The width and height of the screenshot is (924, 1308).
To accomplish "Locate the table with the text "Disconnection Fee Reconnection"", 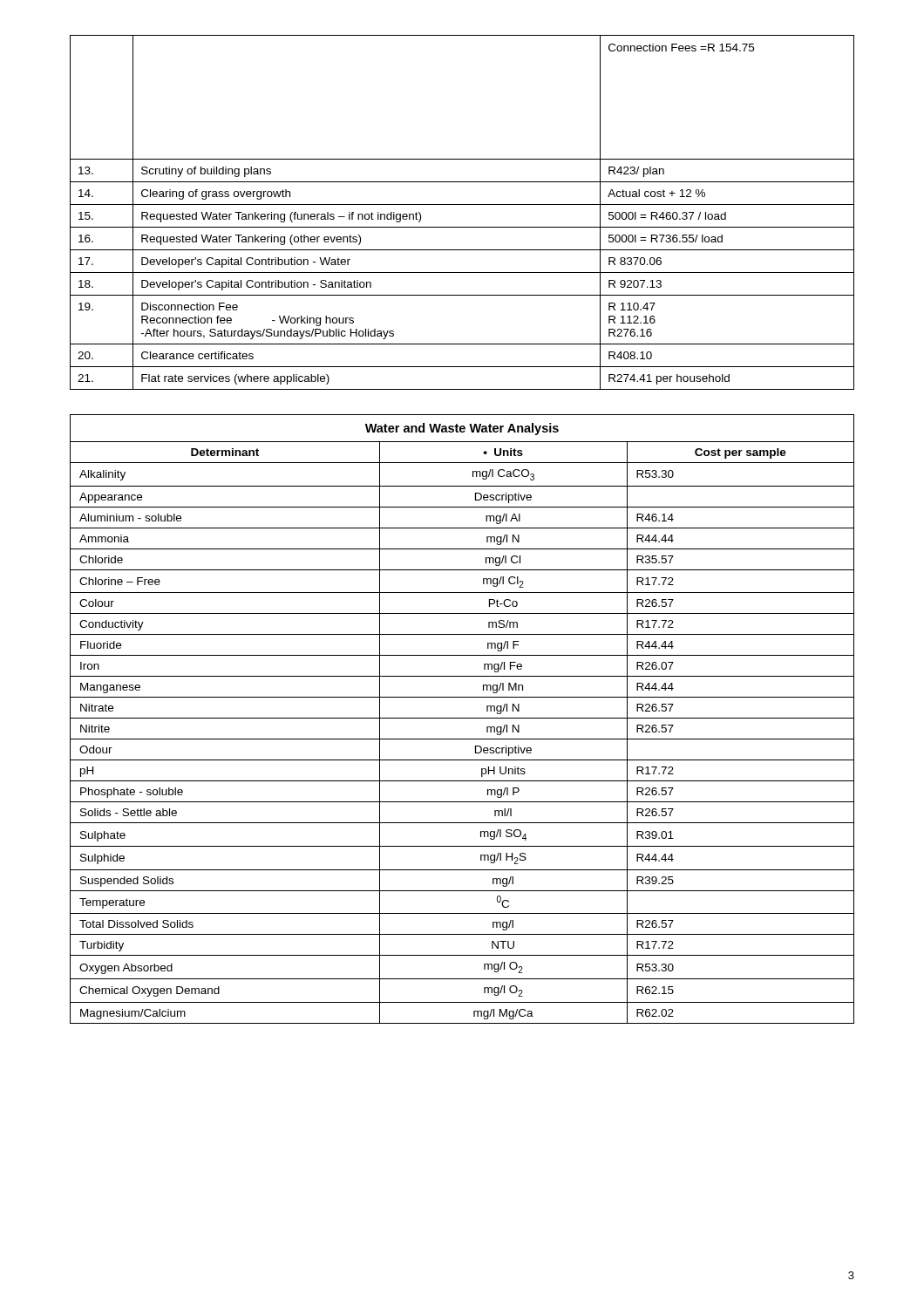I will [462, 212].
